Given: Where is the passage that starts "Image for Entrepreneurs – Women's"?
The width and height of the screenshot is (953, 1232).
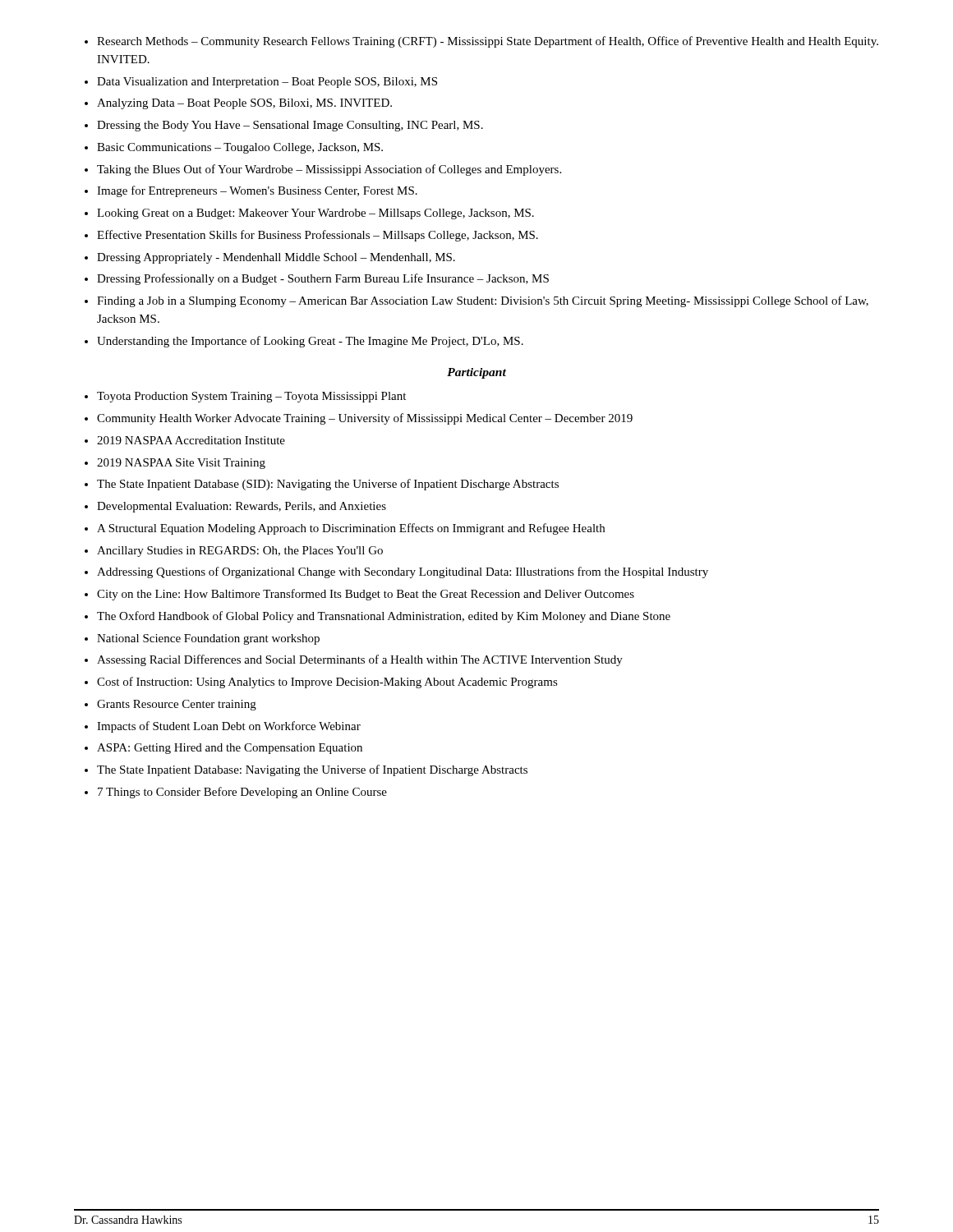Looking at the screenshot, I should coord(257,191).
